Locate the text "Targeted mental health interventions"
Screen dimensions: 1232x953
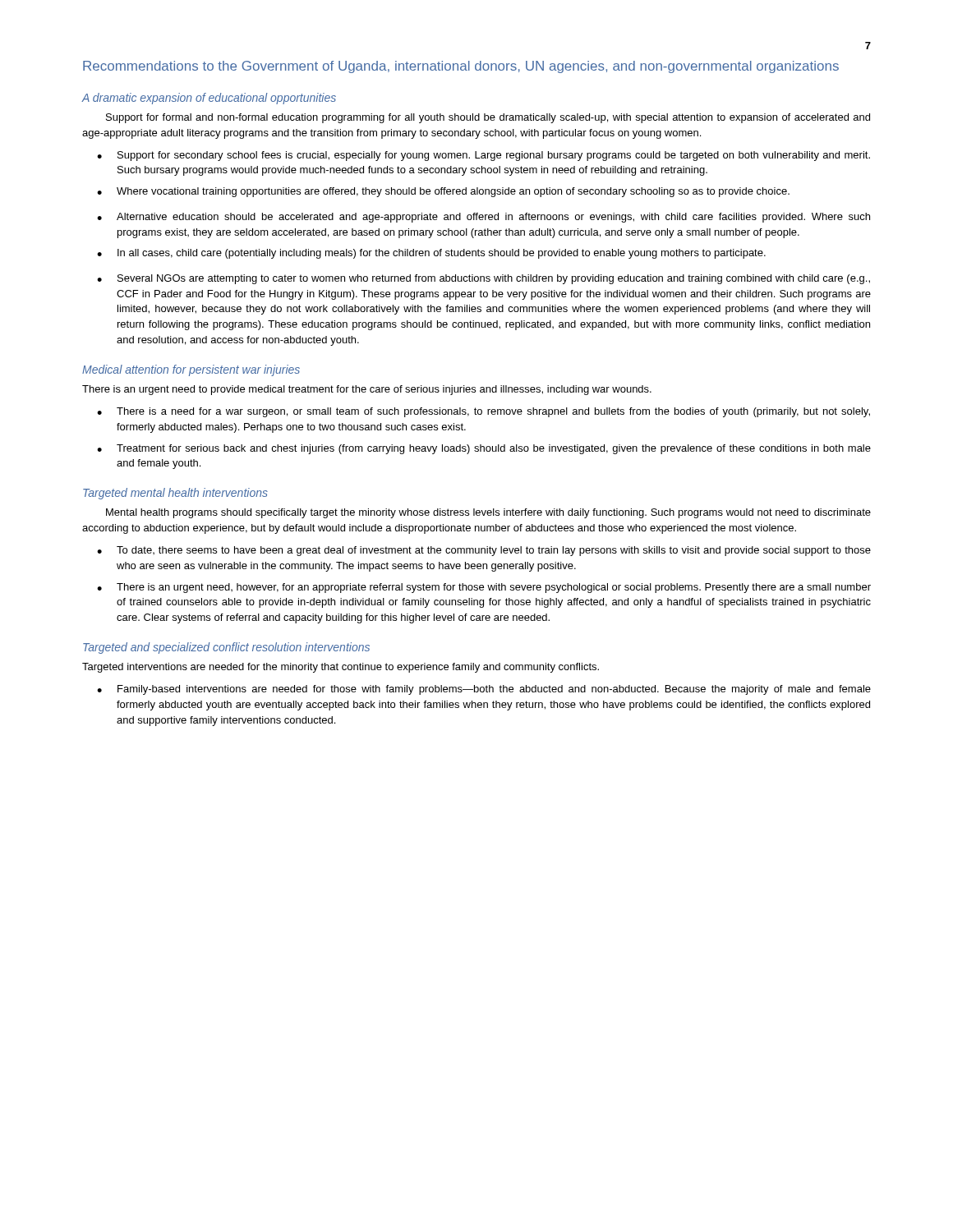(x=175, y=493)
